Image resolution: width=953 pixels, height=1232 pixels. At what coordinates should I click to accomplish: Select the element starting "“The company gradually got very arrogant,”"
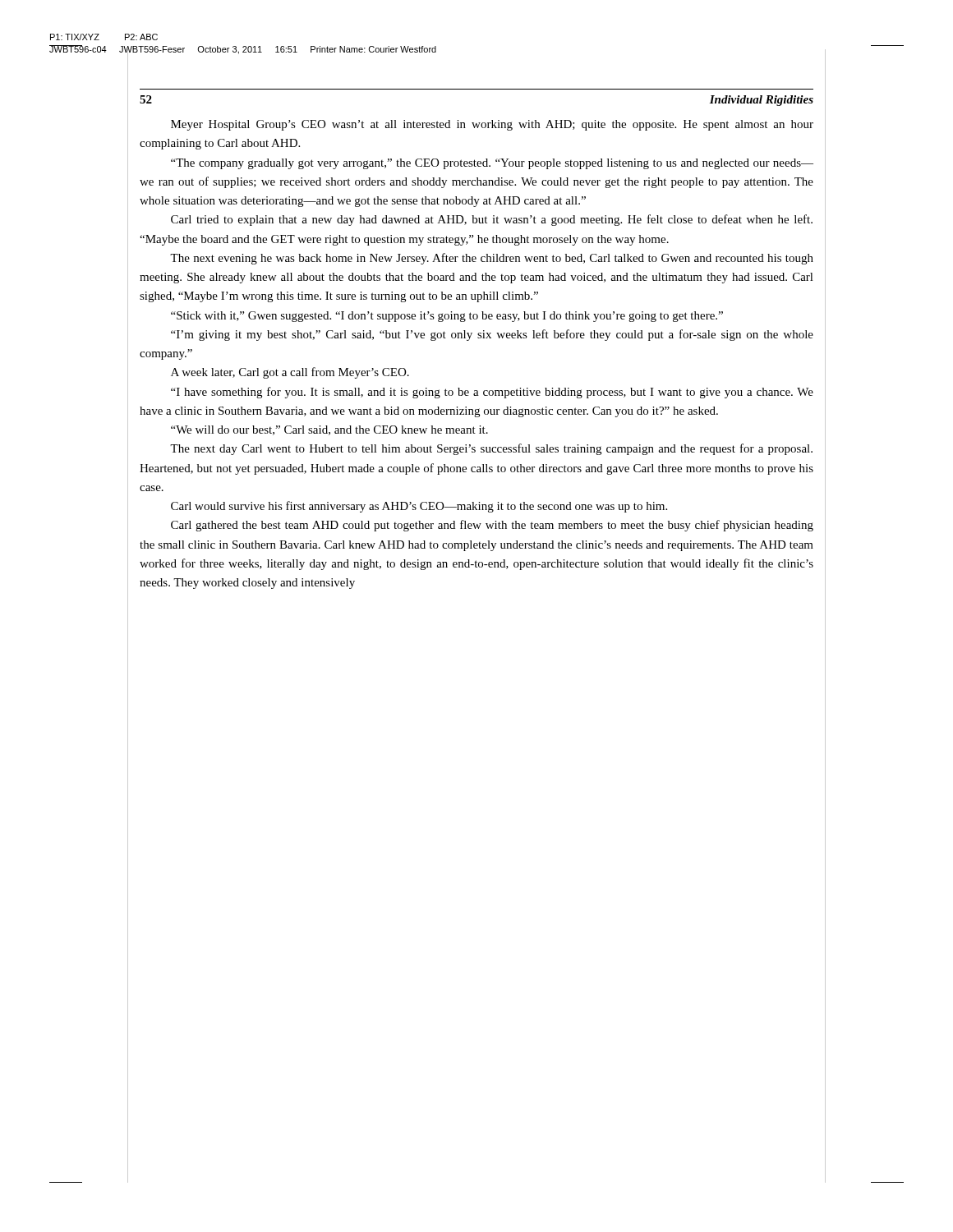[476, 182]
